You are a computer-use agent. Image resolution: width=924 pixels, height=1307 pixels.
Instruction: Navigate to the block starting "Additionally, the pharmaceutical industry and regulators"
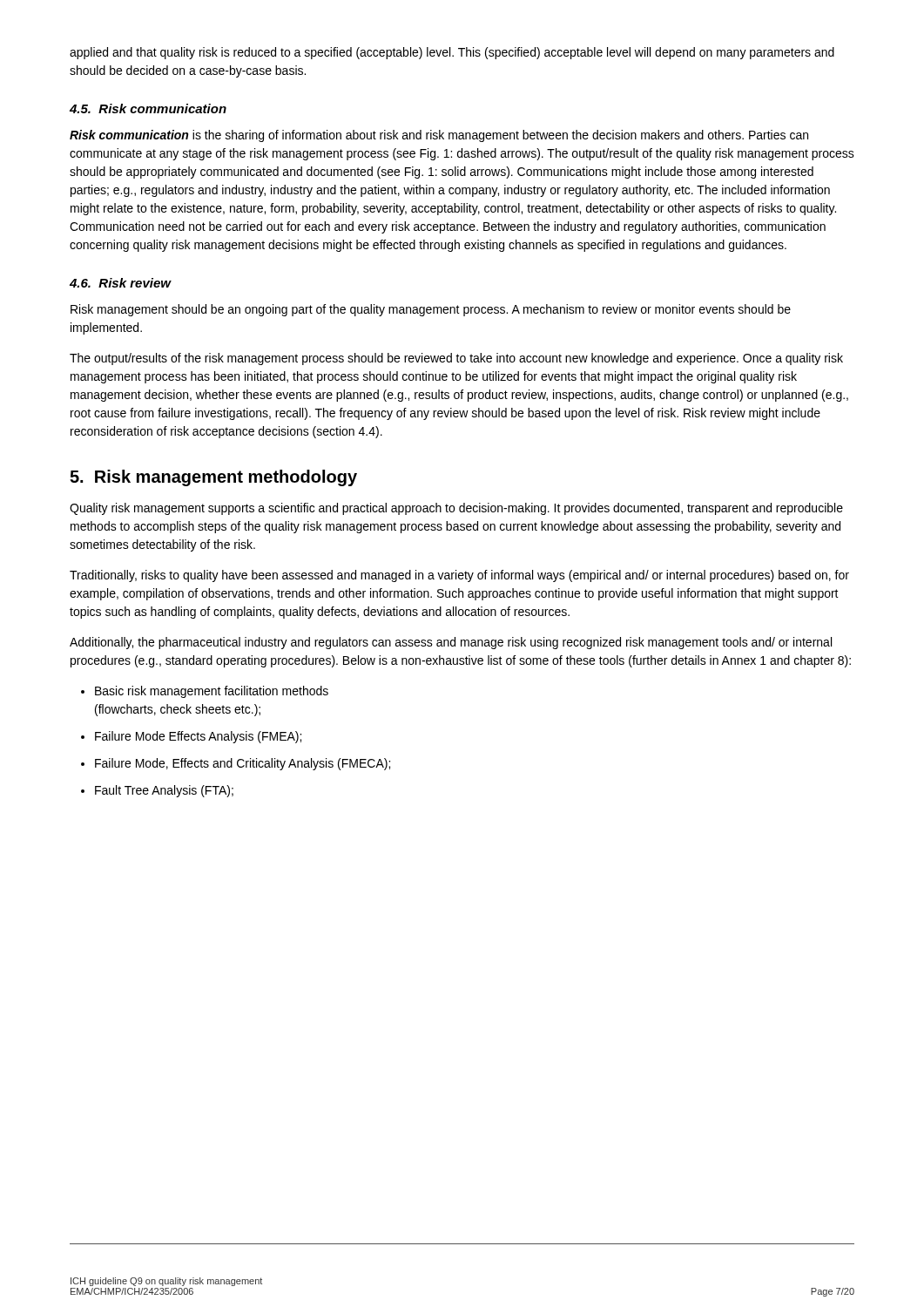tap(462, 652)
